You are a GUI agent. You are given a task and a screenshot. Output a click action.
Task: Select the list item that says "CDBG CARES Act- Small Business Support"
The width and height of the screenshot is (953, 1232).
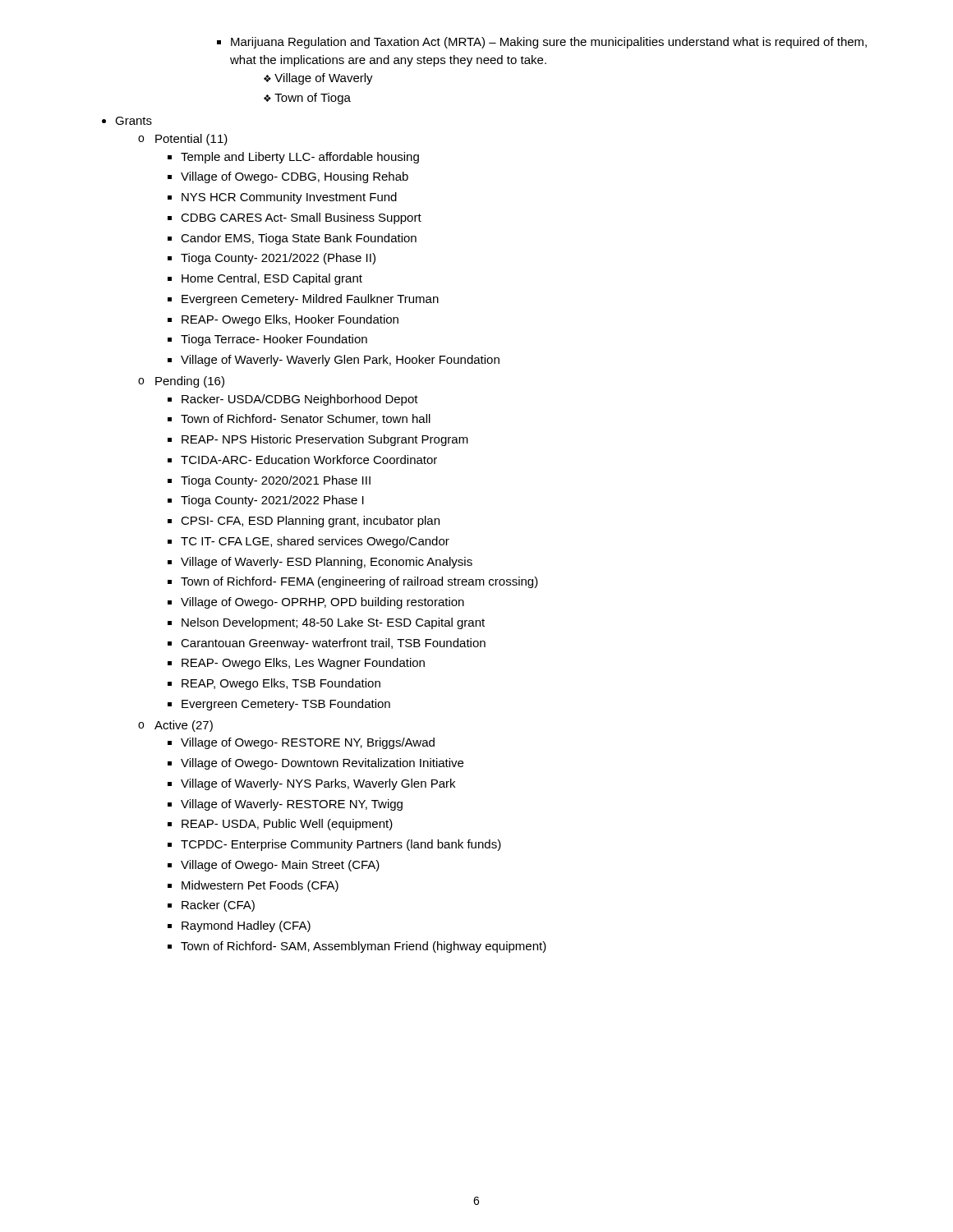tap(301, 217)
